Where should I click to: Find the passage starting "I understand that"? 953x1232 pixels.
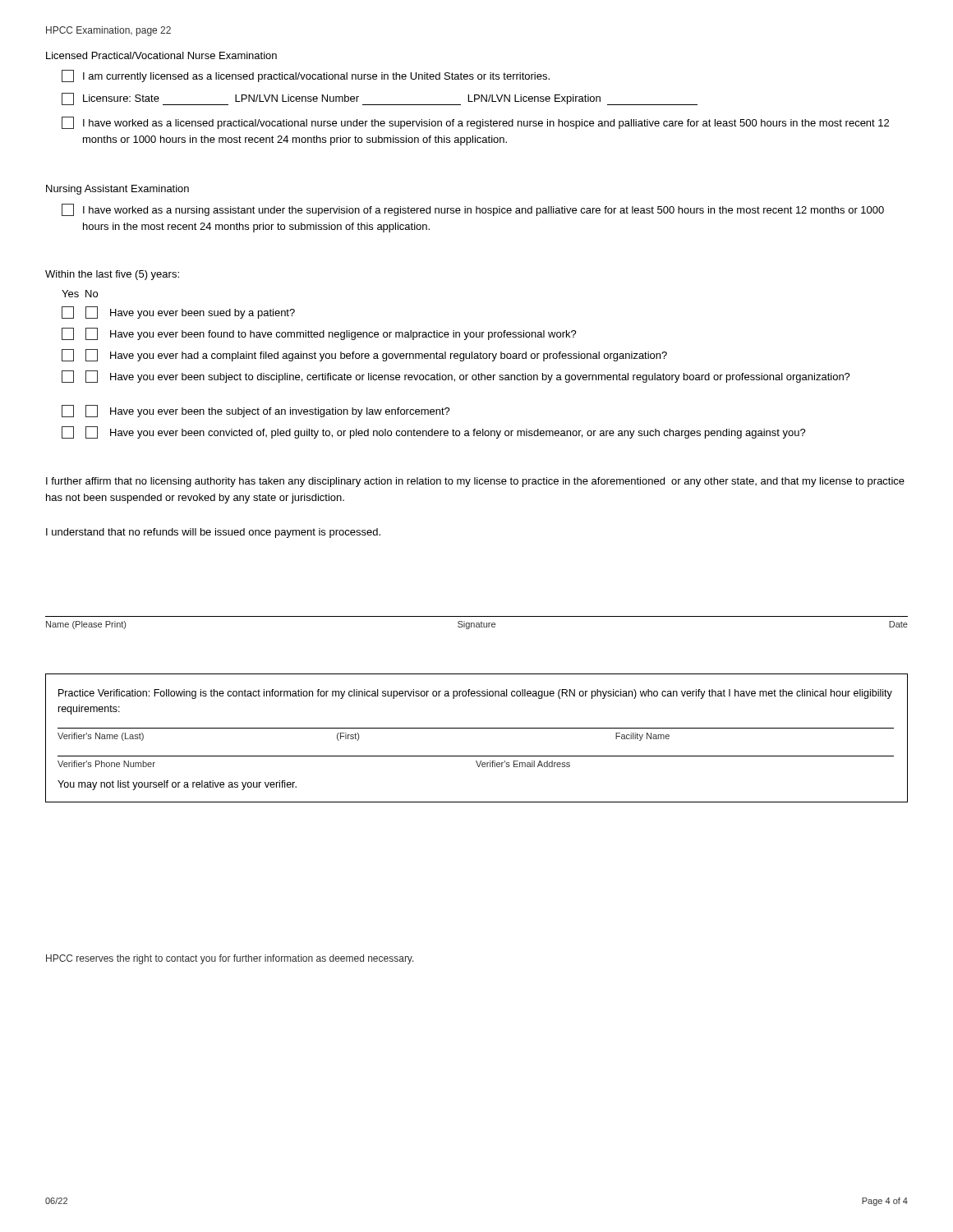click(x=213, y=532)
